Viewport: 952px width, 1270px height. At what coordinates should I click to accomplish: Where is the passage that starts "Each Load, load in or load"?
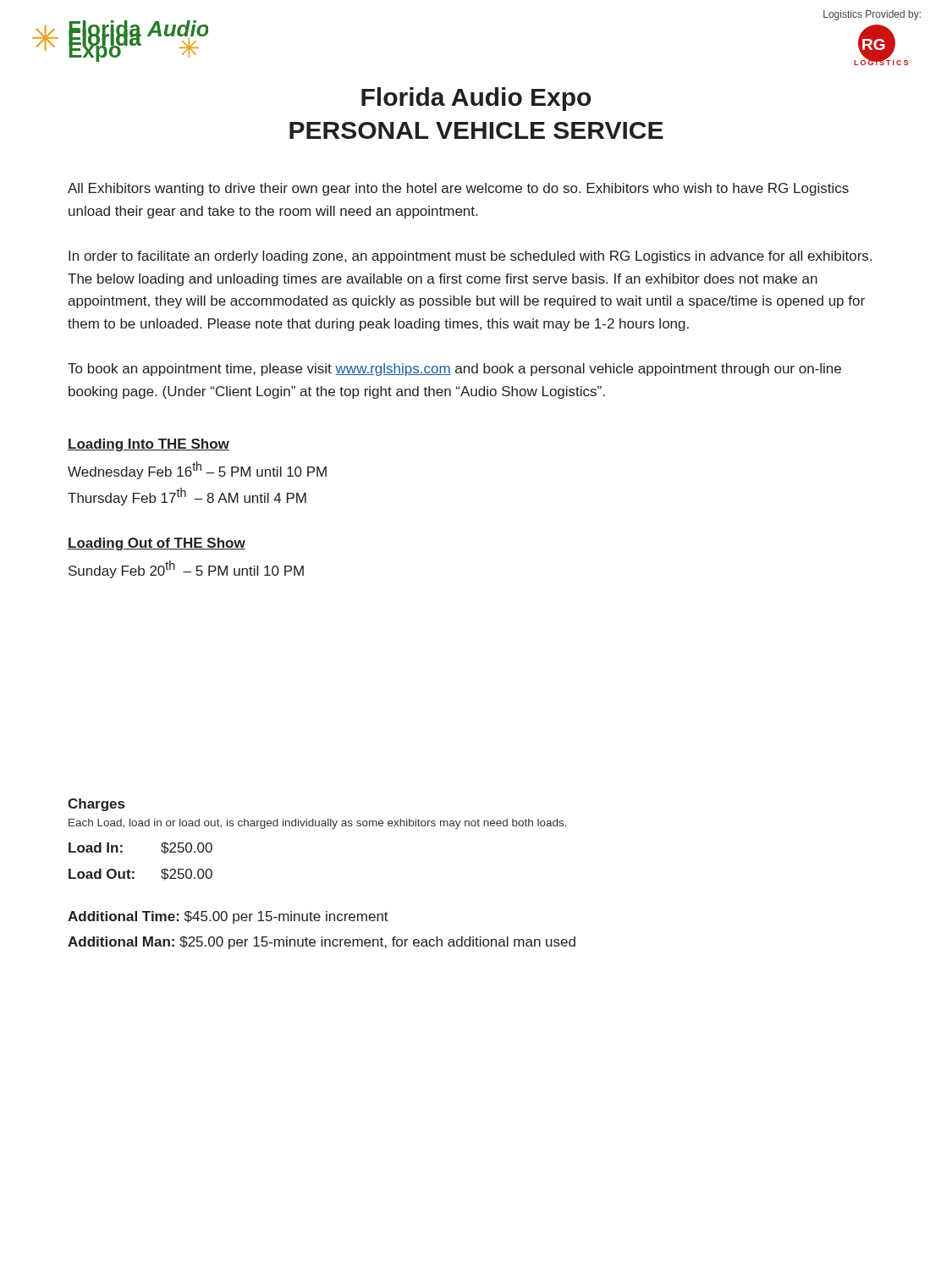(318, 823)
